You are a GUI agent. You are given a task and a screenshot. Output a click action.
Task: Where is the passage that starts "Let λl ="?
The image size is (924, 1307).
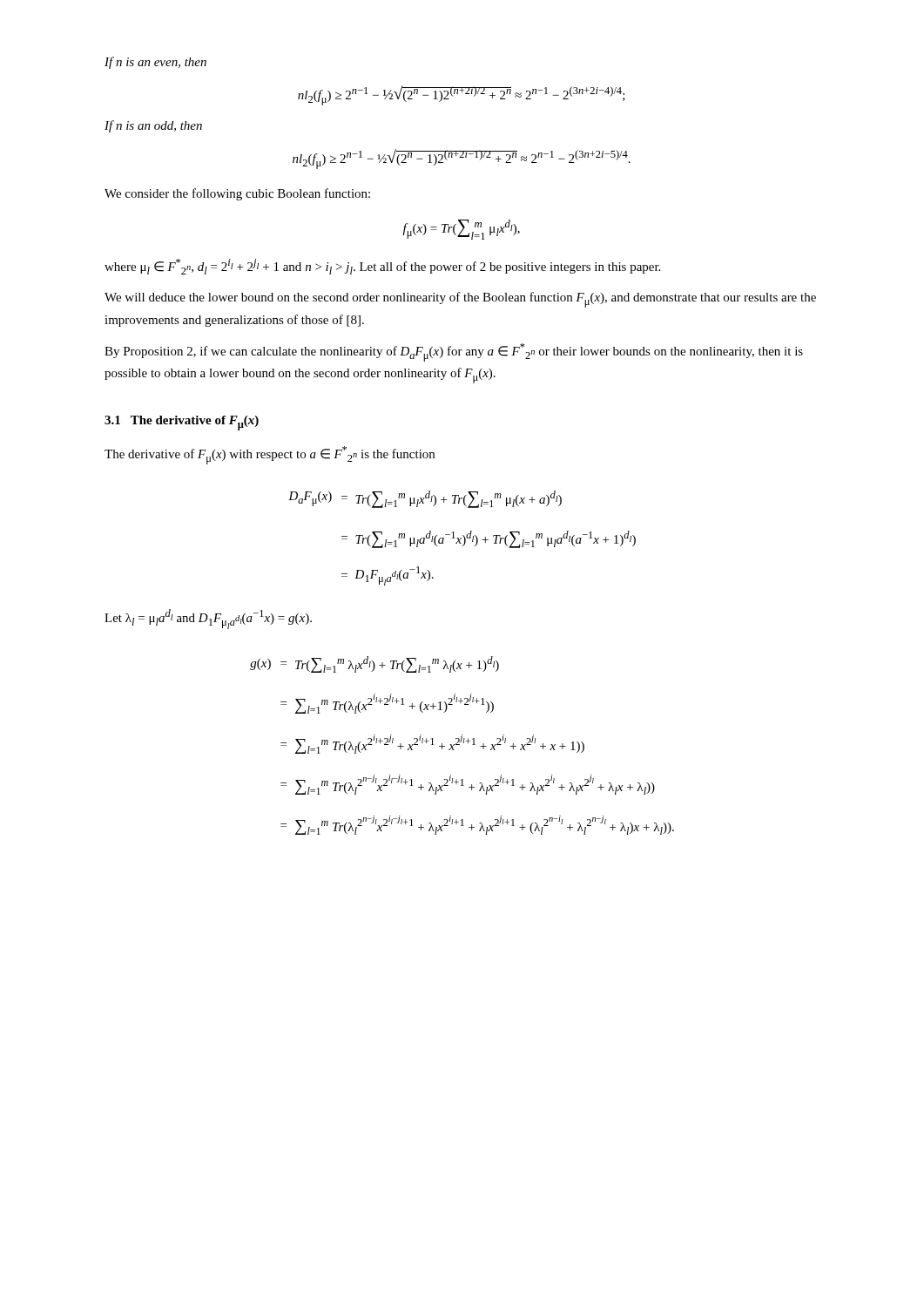(x=209, y=619)
